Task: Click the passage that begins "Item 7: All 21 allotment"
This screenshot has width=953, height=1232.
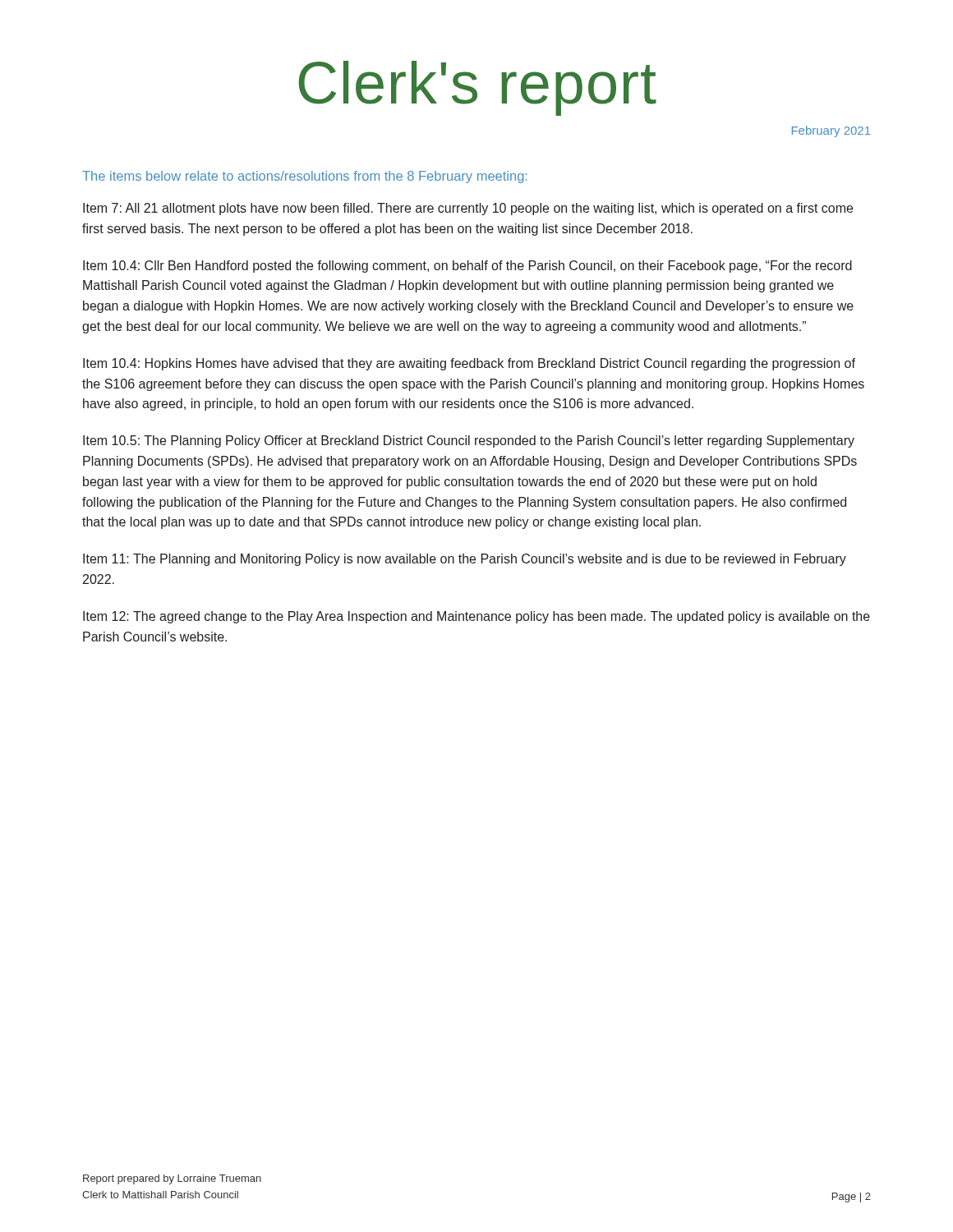Action: [468, 218]
